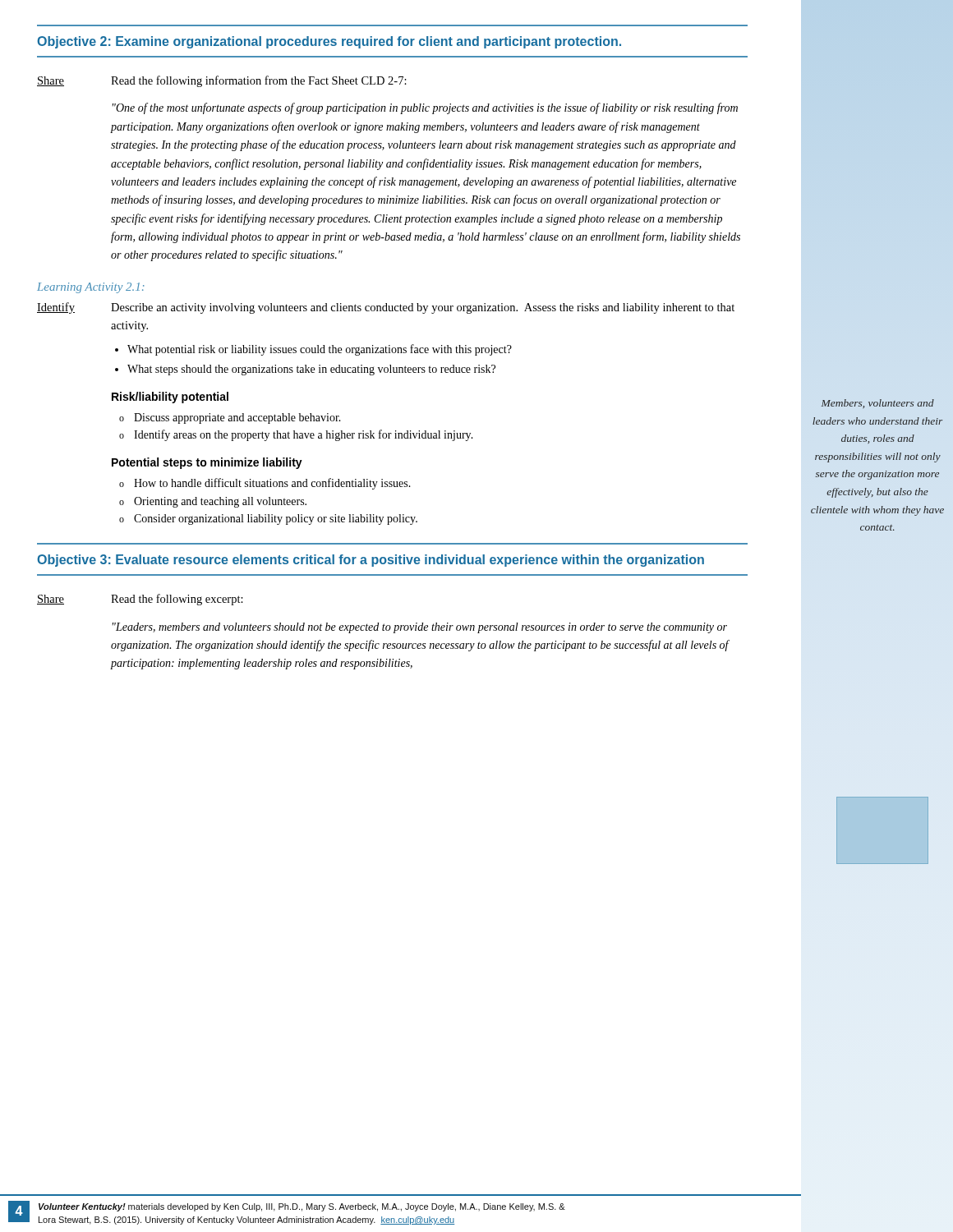Navigate to the element starting "What steps should the organizations take"

click(x=312, y=369)
